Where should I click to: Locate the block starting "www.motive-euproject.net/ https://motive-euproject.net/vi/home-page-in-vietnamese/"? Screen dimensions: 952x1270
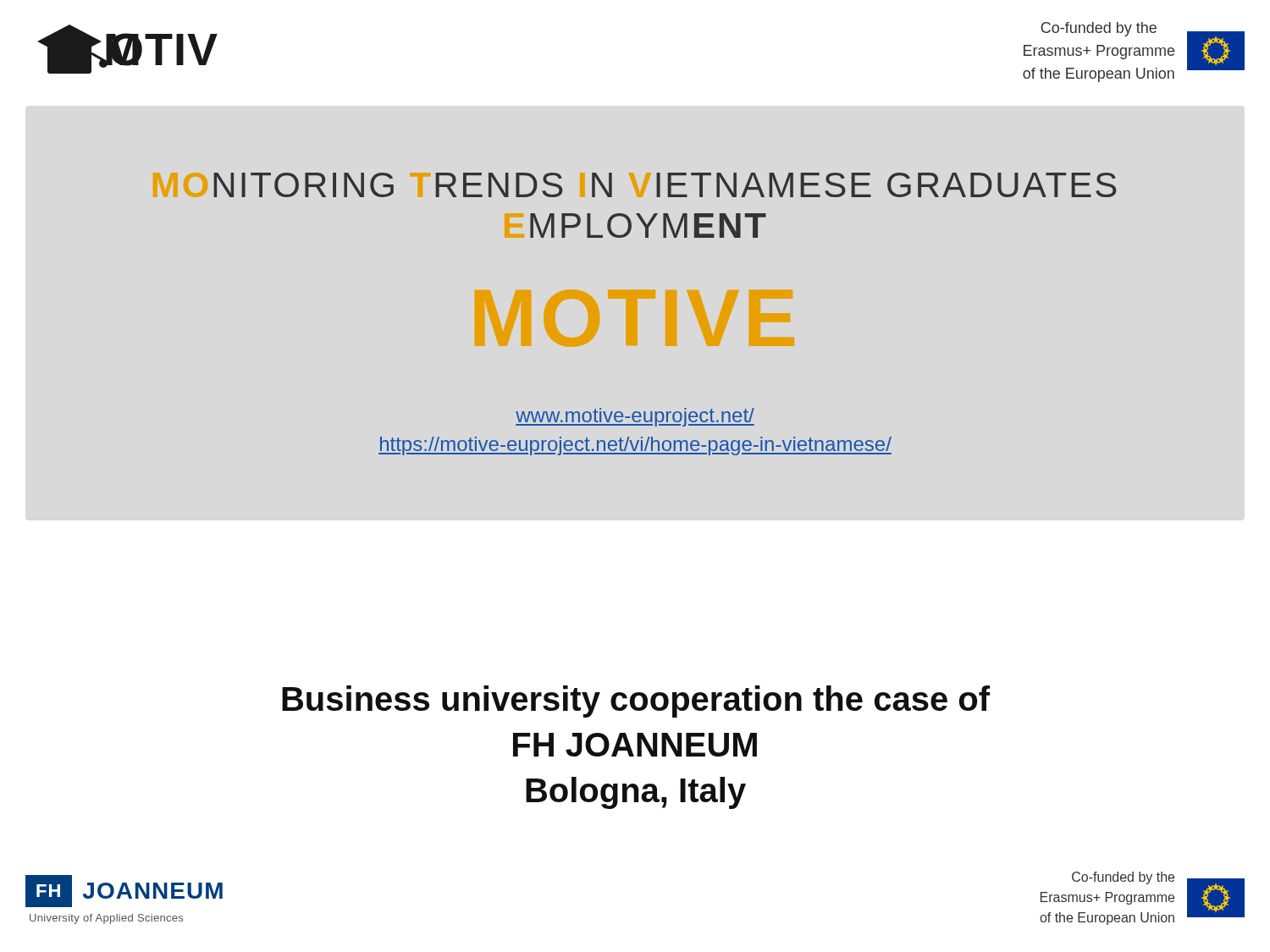pyautogui.click(x=635, y=430)
